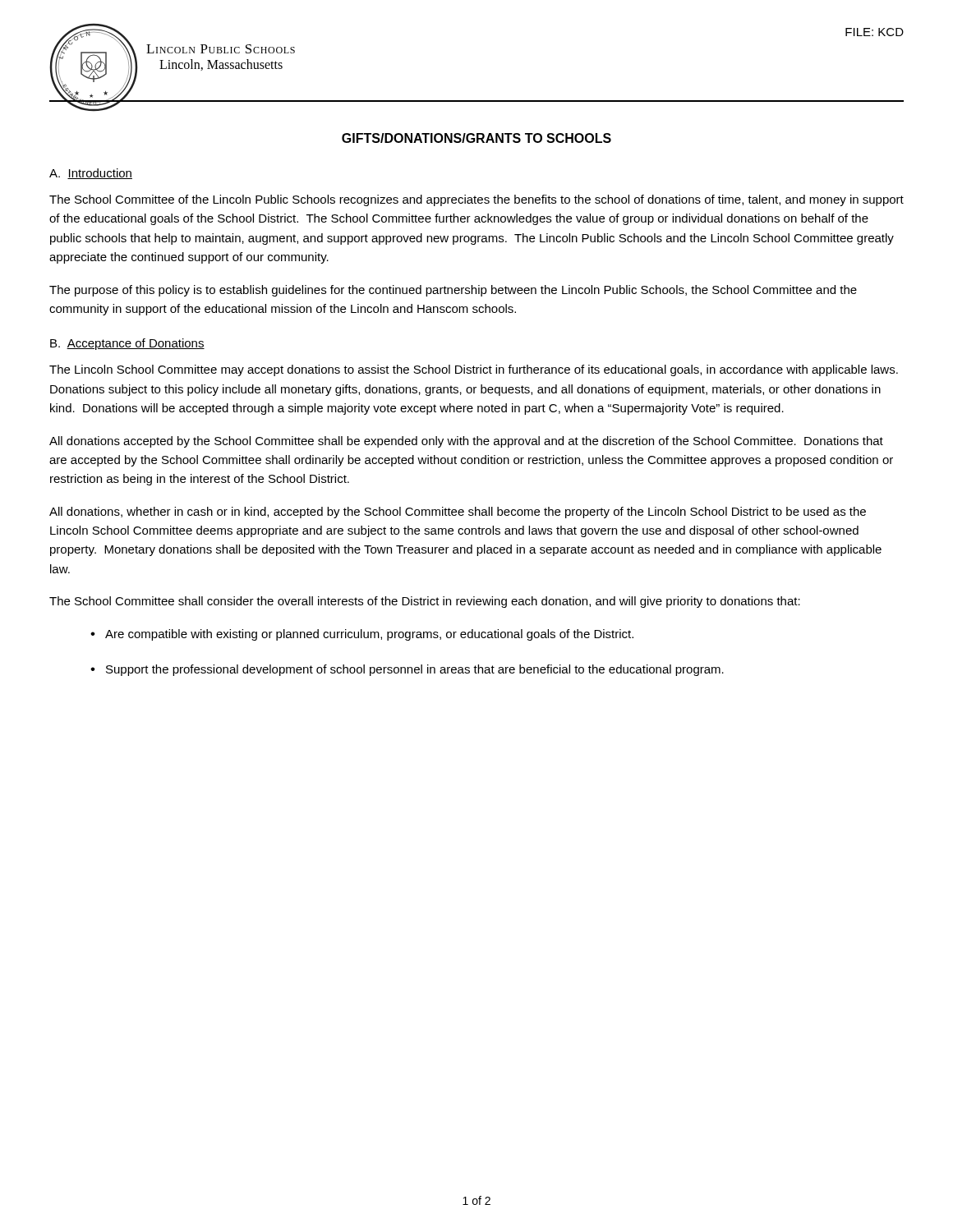Where is the passage that starts "The School Committee of the"?

coord(476,228)
